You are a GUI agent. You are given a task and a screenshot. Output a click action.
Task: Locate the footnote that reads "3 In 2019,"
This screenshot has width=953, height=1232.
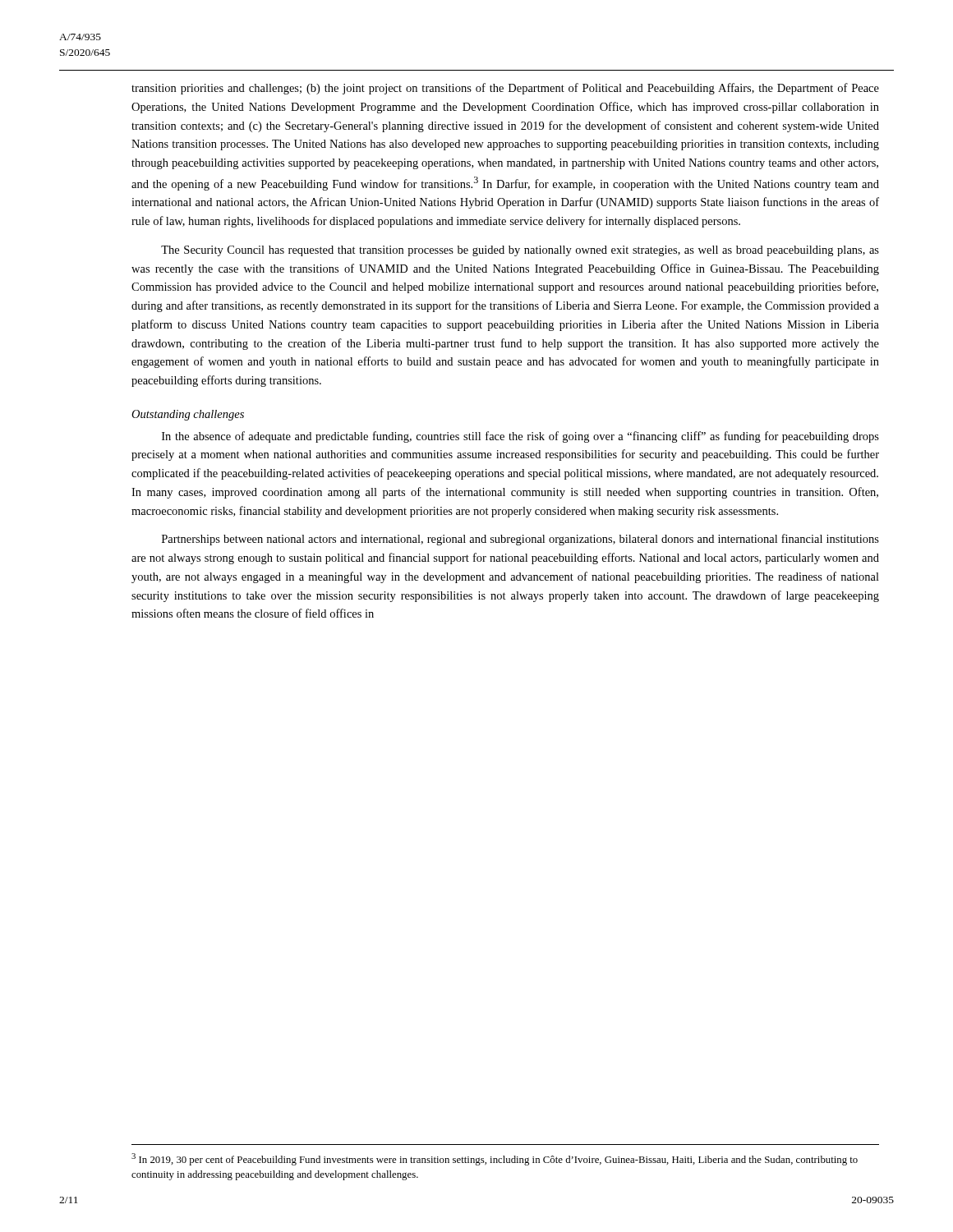(x=505, y=1166)
